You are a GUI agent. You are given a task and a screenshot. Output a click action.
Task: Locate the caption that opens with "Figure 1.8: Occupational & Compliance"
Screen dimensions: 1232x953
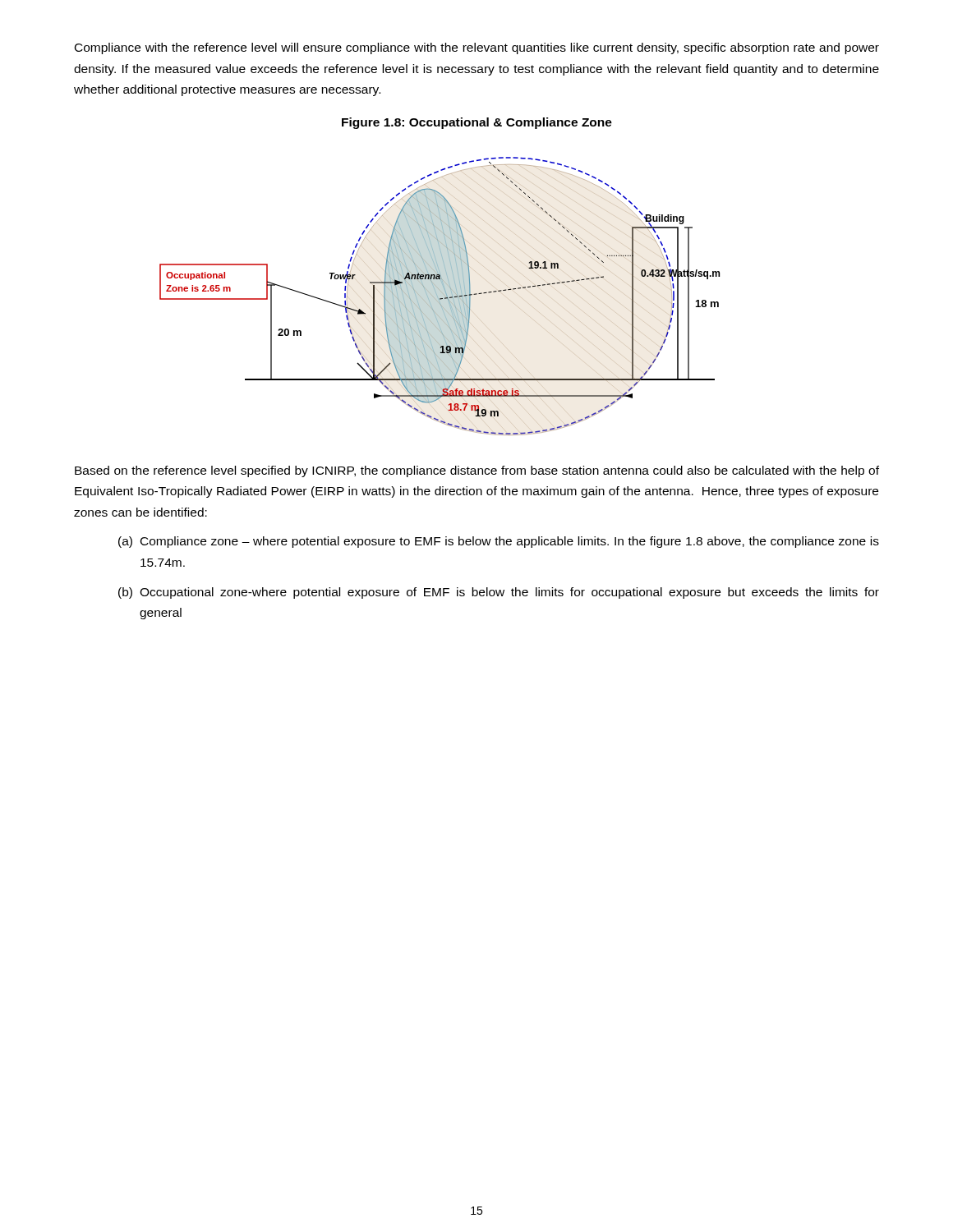point(476,122)
